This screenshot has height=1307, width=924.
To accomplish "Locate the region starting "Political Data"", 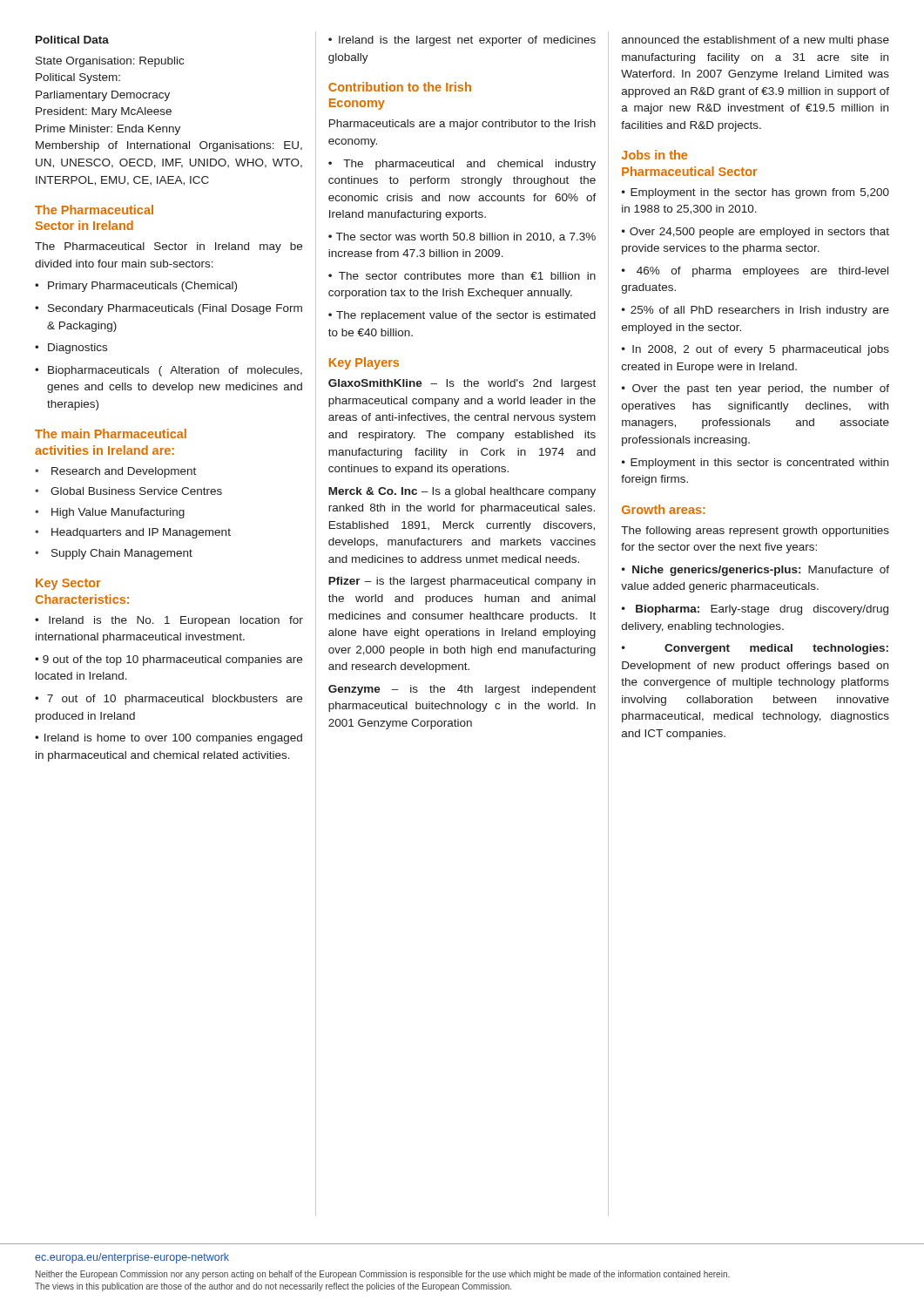I will coord(72,40).
